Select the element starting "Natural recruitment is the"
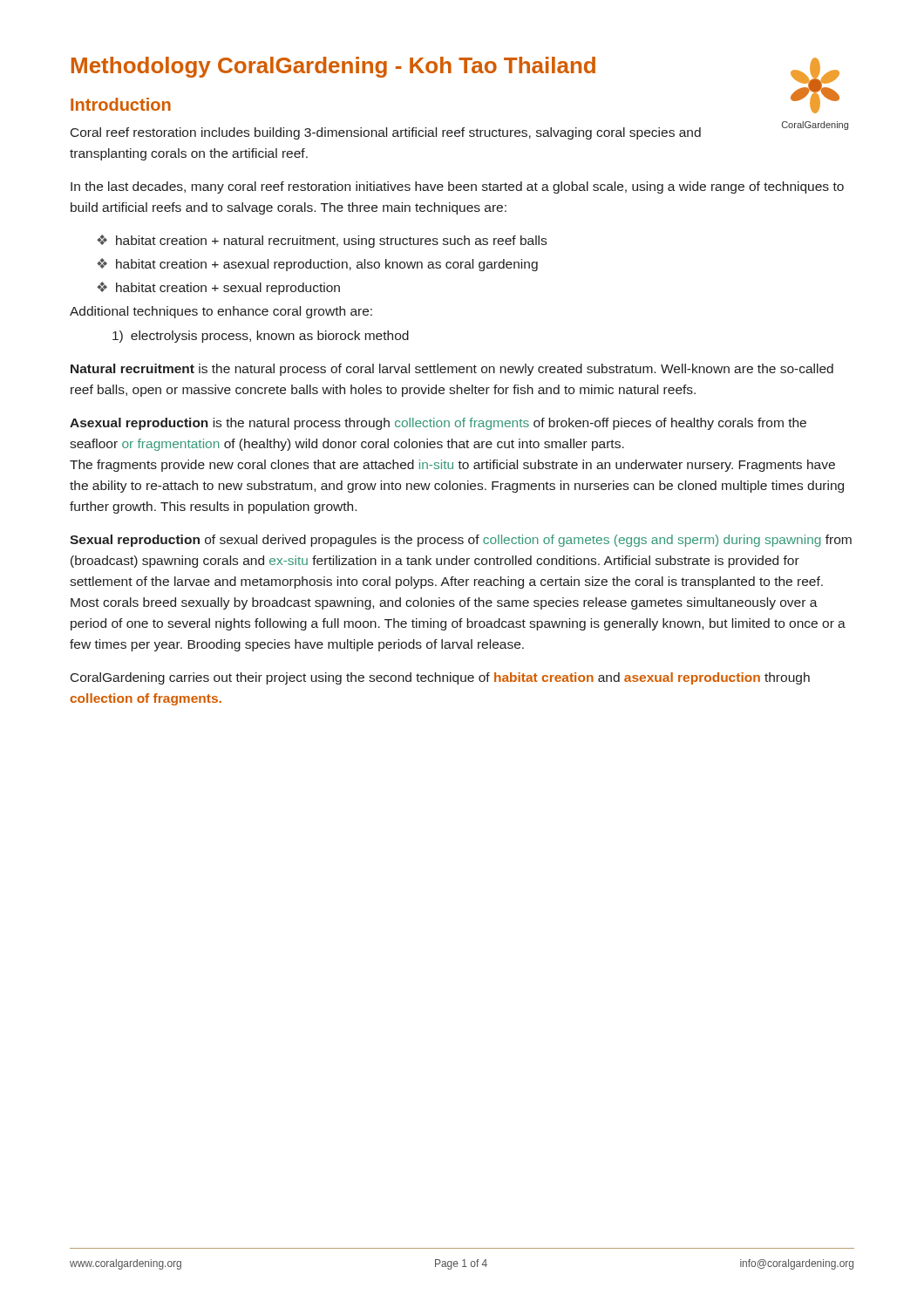 462,379
